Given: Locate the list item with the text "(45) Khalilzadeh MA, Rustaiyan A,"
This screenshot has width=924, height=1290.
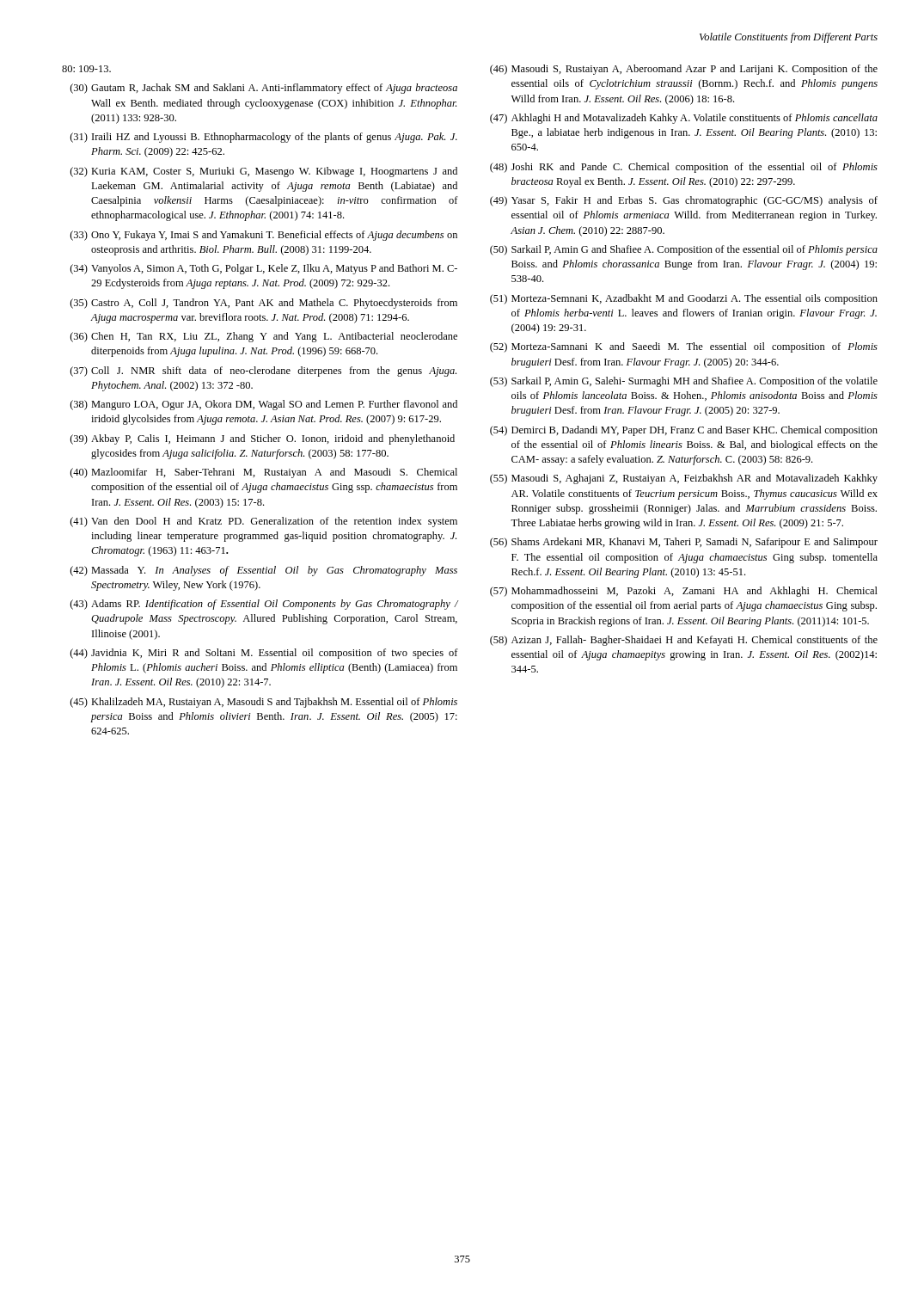Looking at the screenshot, I should pyautogui.click(x=260, y=717).
